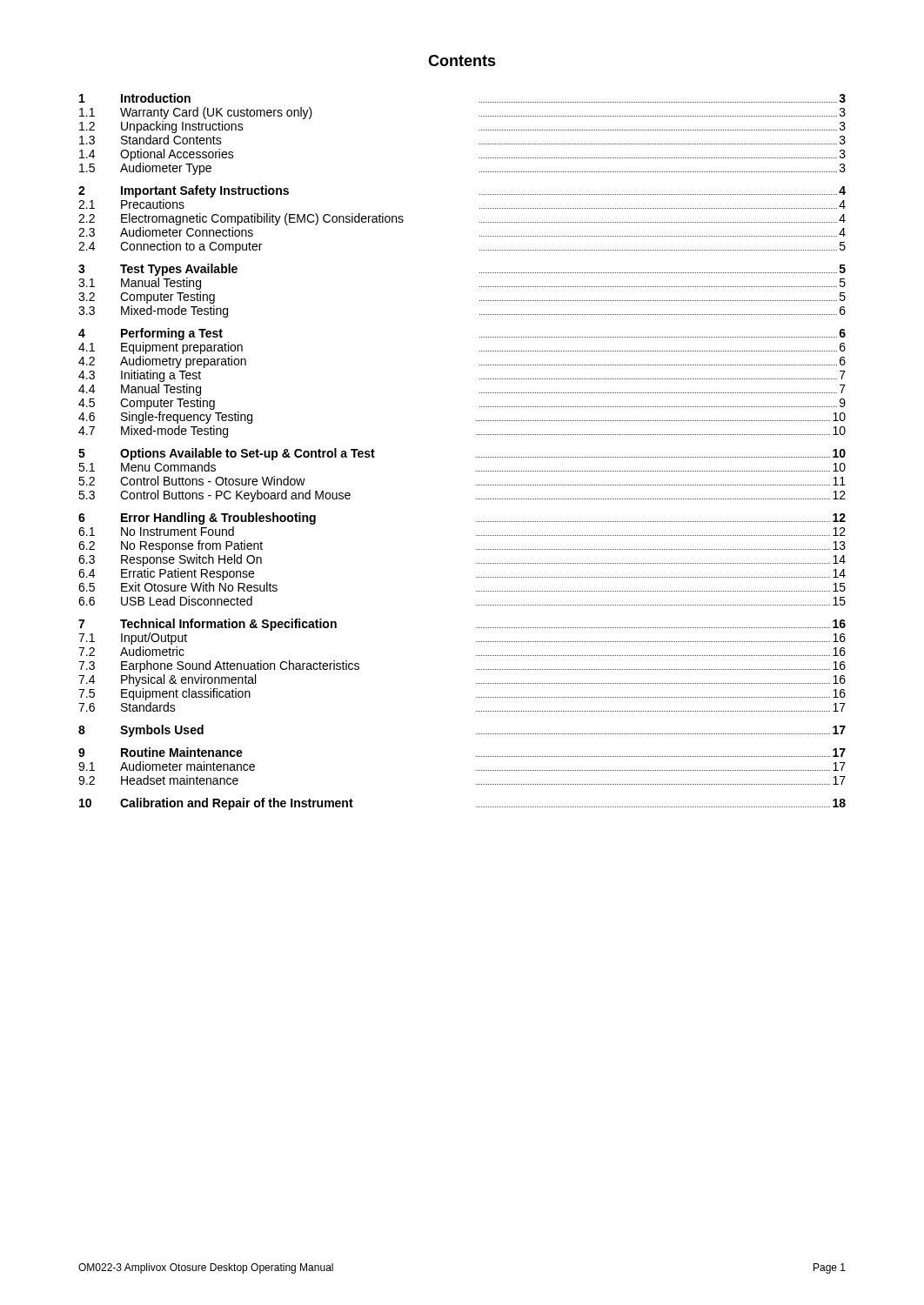This screenshot has height=1305, width=924.
Task: Click on the list item that reads "9 Routine Maintenance 17"
Action: [184, 752]
